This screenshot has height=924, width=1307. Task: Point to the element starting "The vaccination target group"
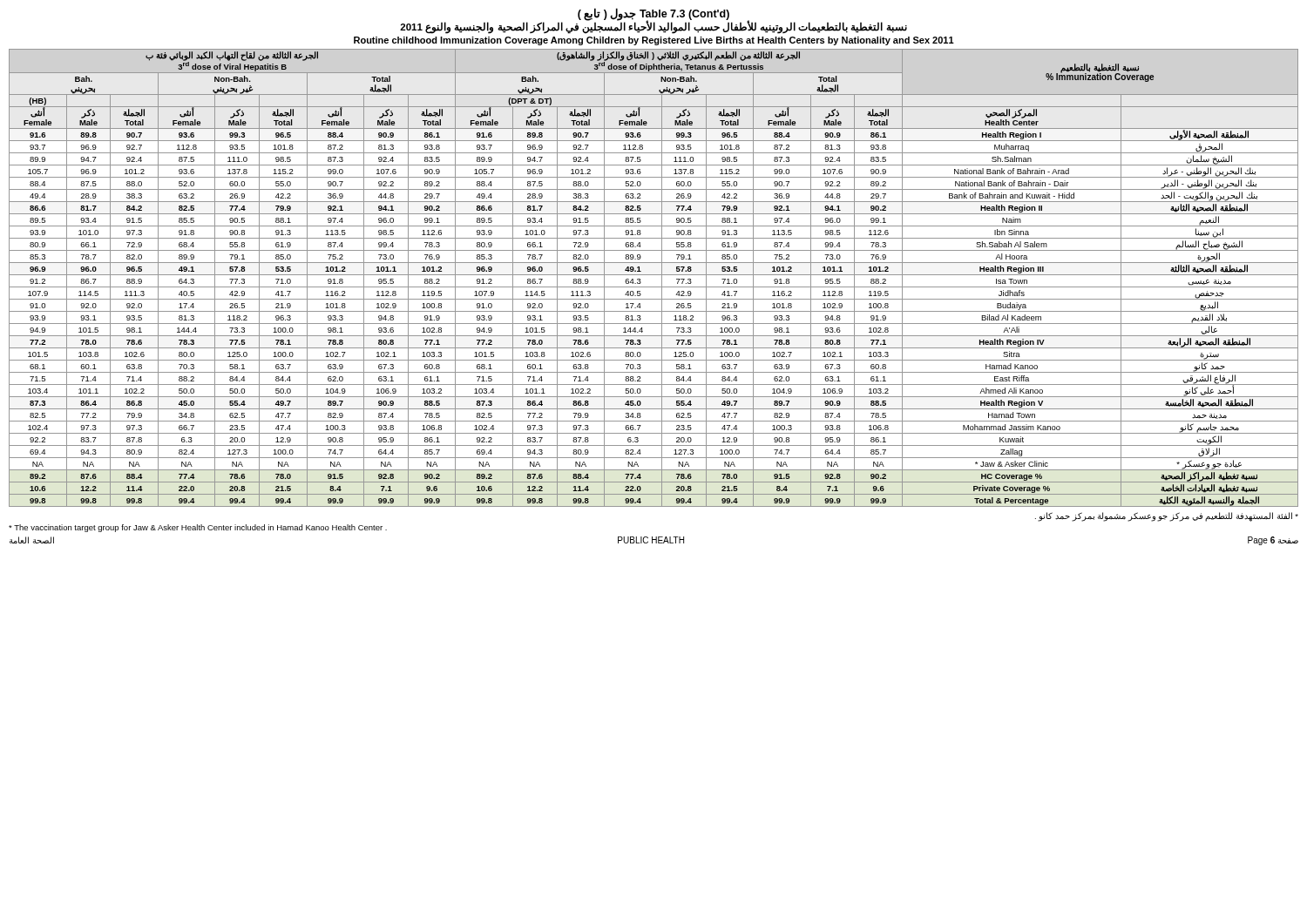[198, 527]
